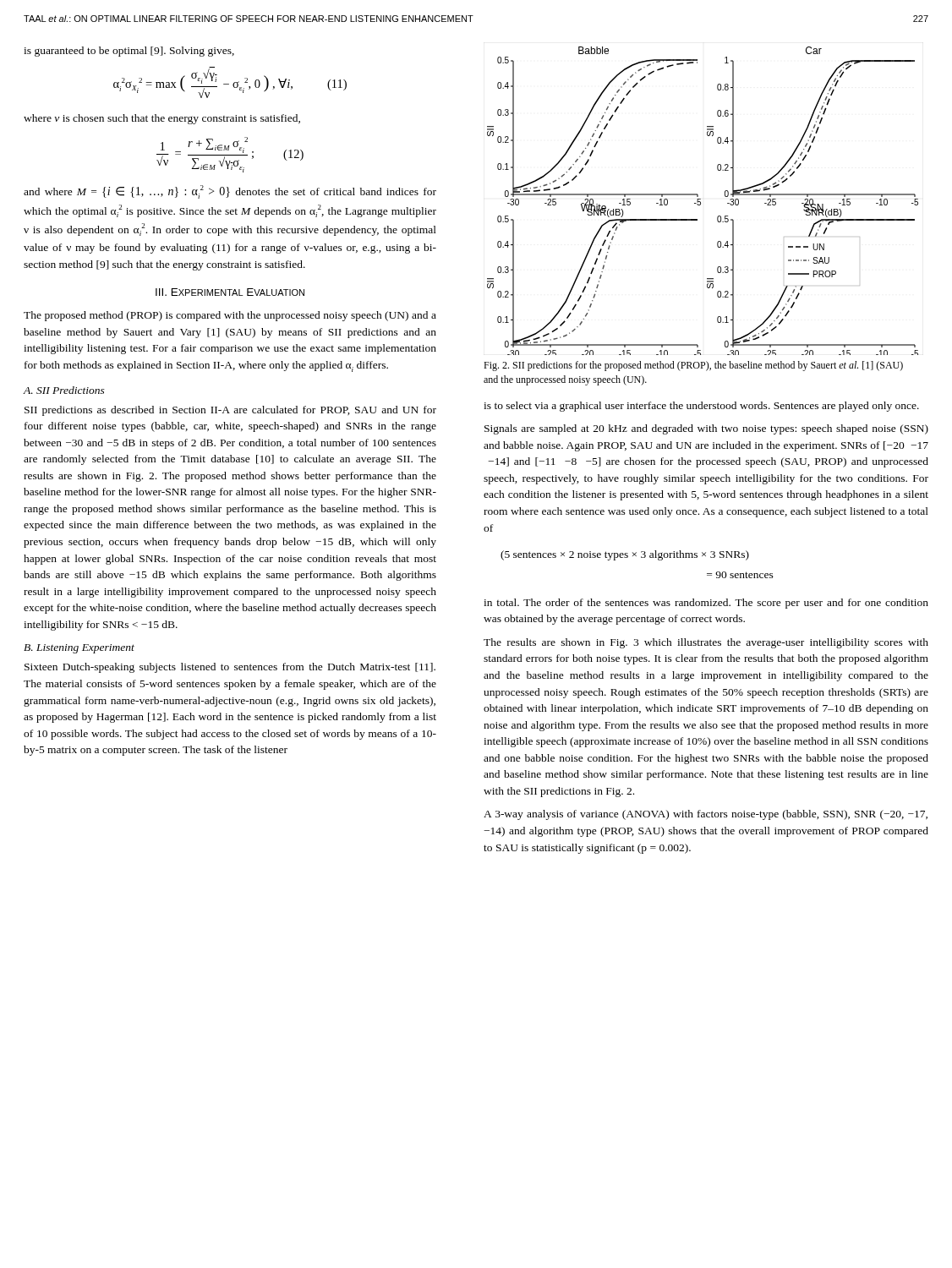The height and width of the screenshot is (1268, 952).
Task: Point to the formula beginning "(5 sentences × 2"
Action: (714, 567)
